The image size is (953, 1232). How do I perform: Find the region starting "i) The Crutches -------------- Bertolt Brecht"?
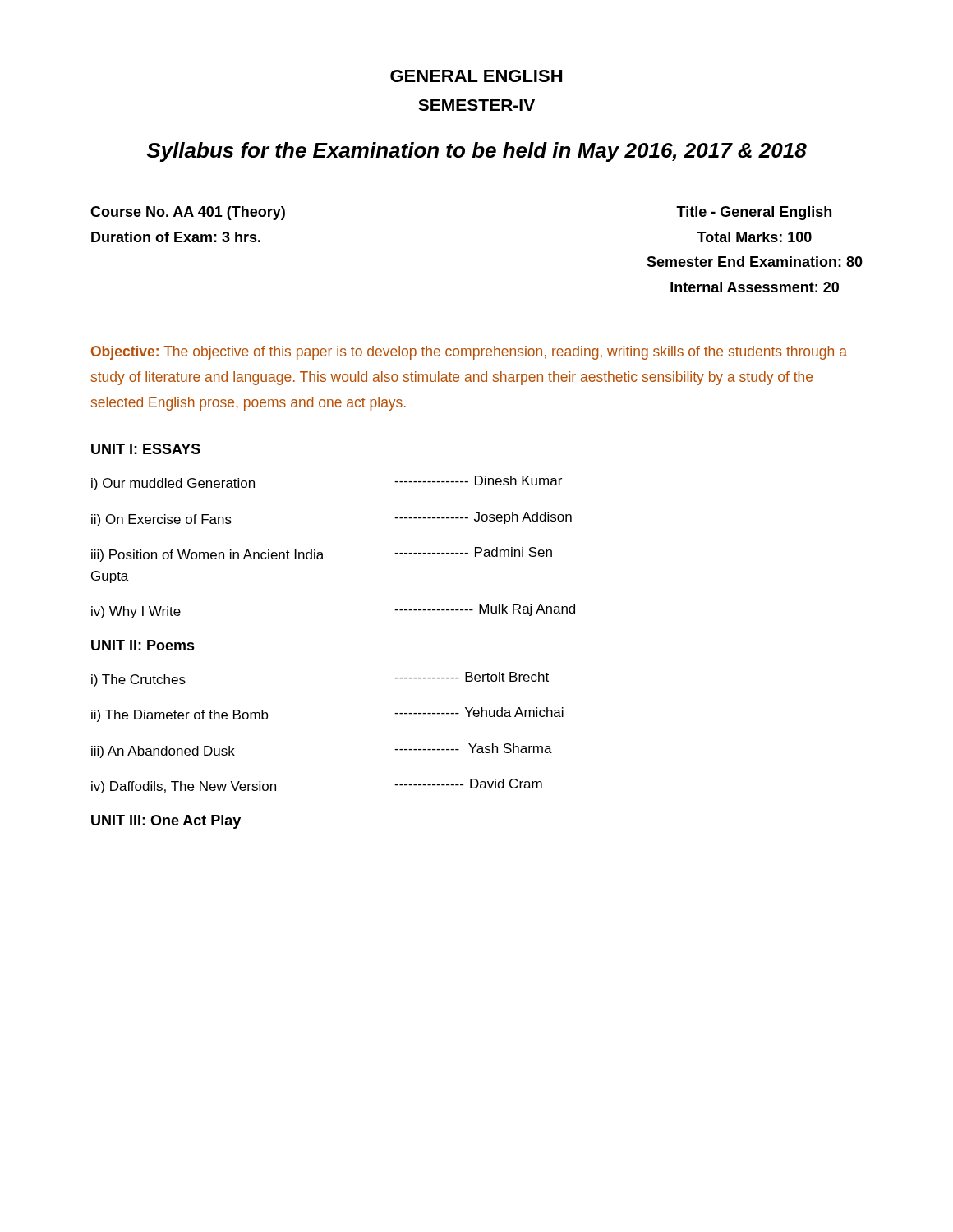pyautogui.click(x=132, y=679)
